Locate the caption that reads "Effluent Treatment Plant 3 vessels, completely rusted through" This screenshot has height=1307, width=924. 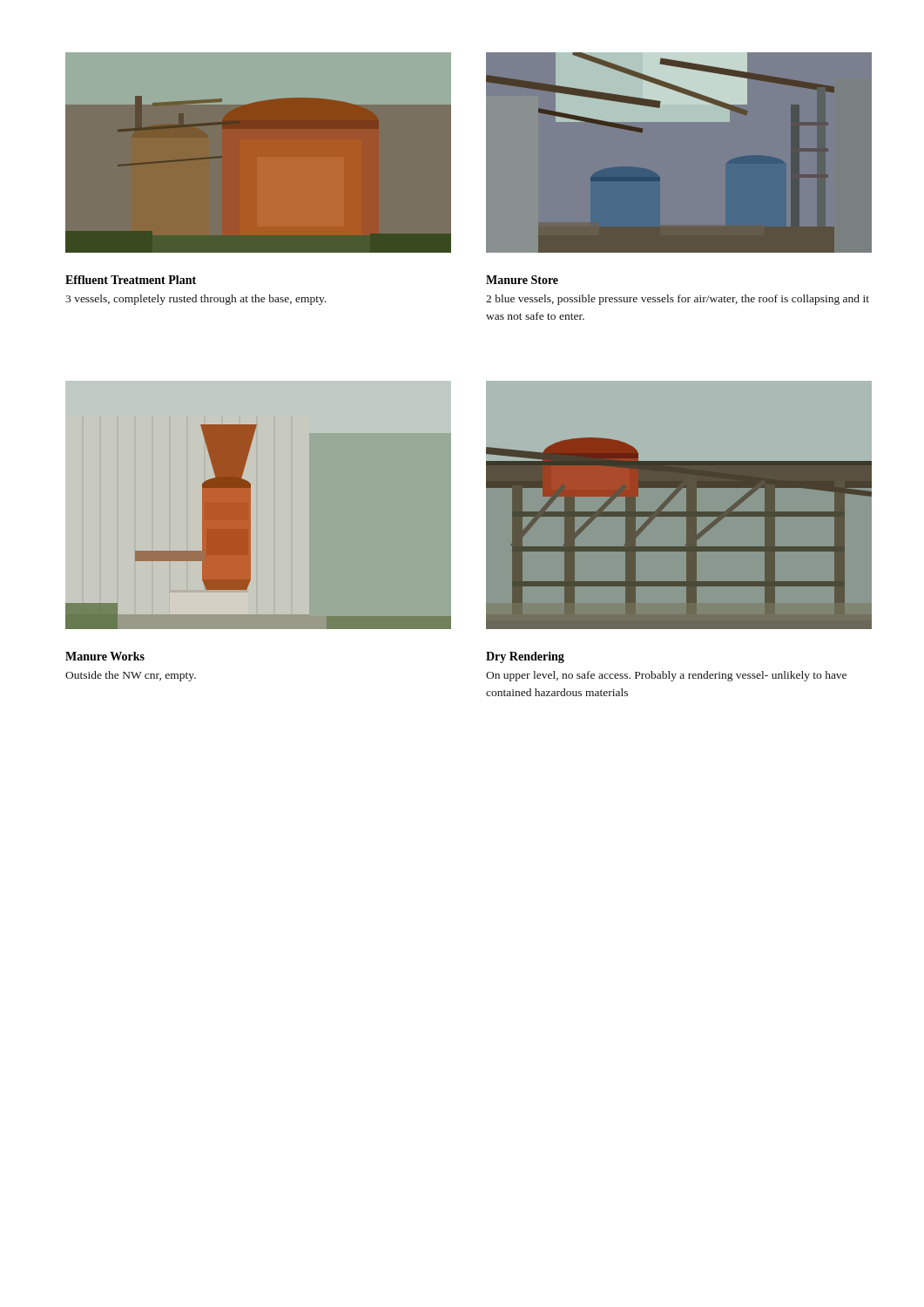coord(258,291)
